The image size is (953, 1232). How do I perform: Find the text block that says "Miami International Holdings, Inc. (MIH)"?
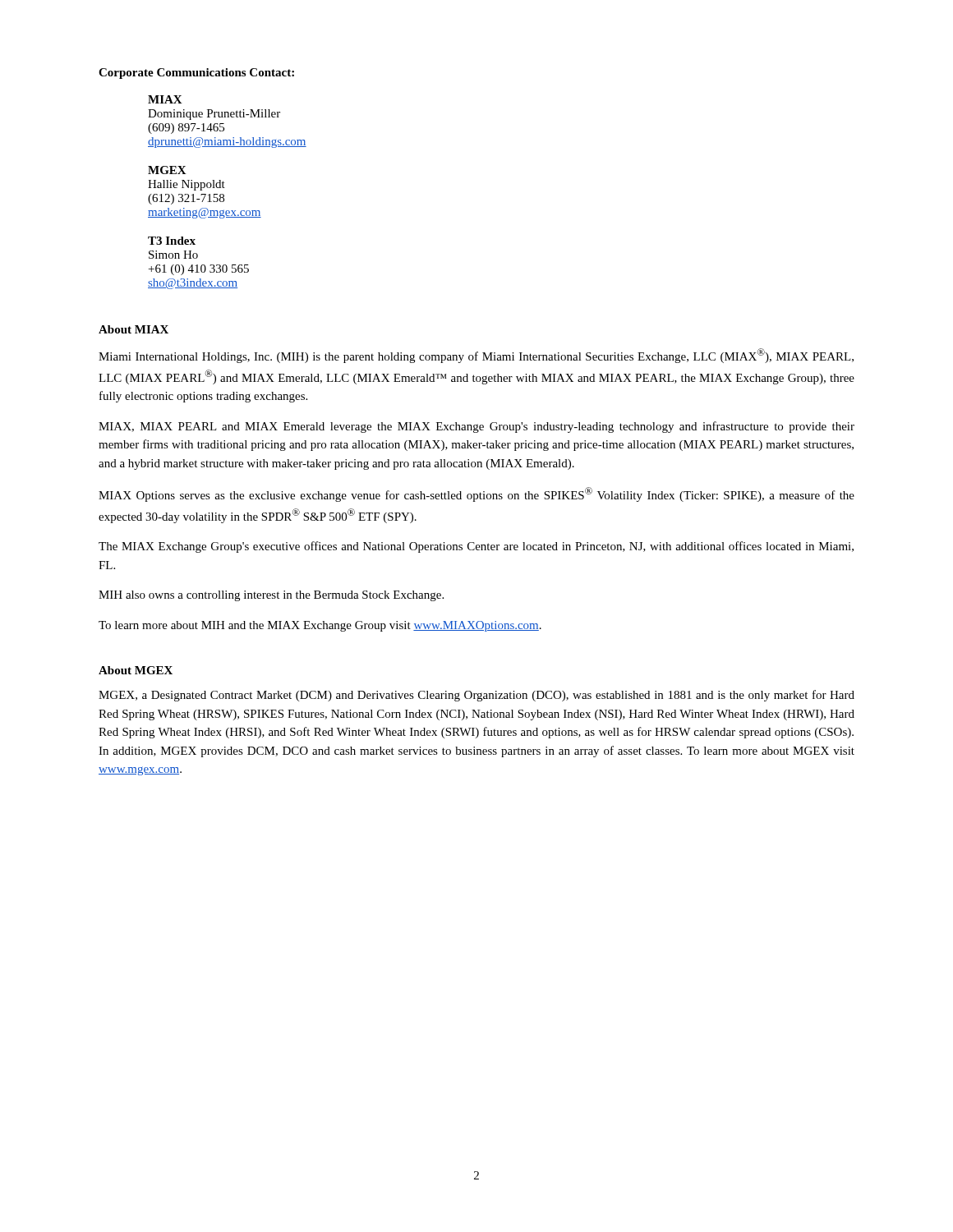pyautogui.click(x=476, y=375)
